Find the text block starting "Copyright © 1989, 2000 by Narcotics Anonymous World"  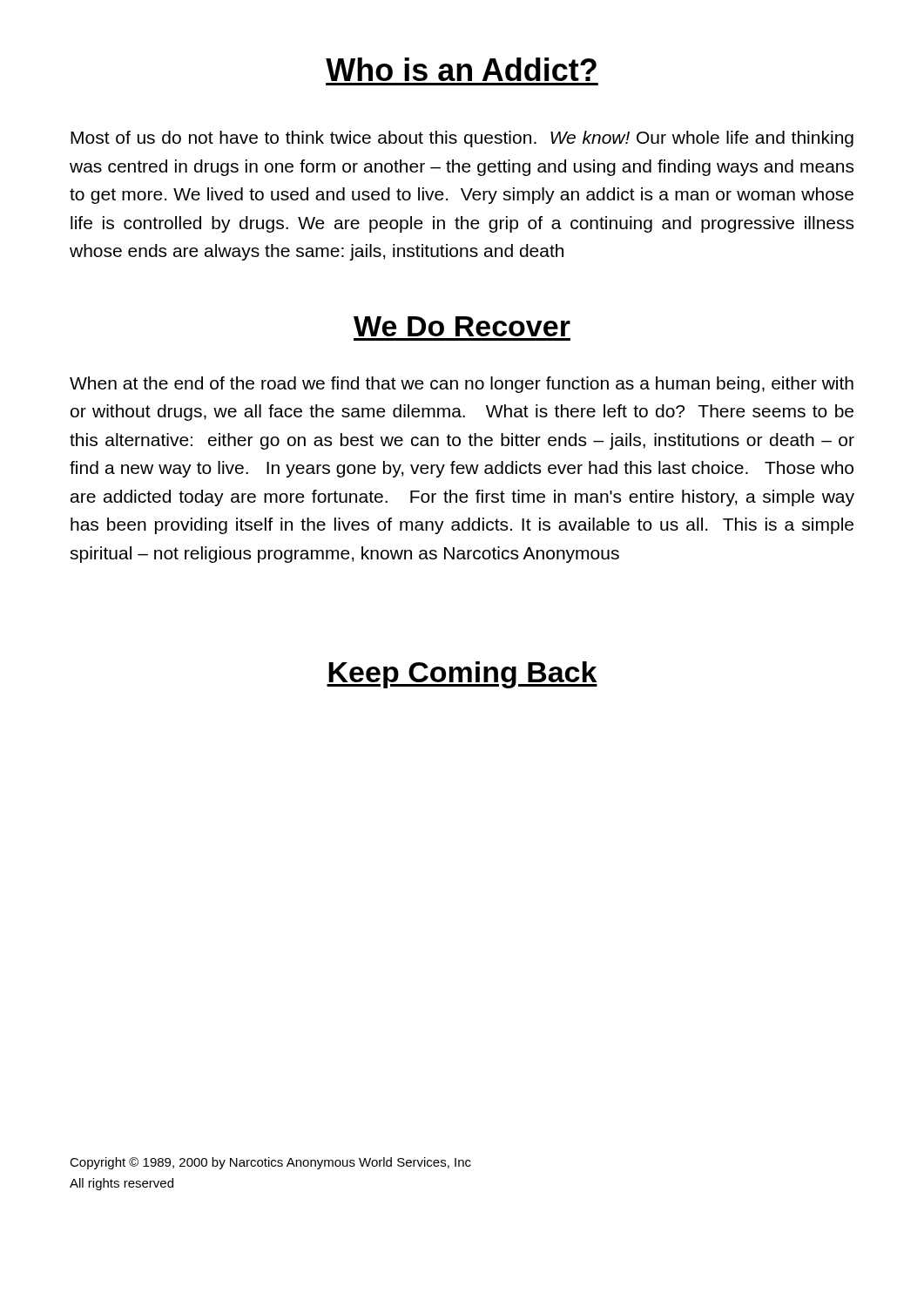(270, 1162)
